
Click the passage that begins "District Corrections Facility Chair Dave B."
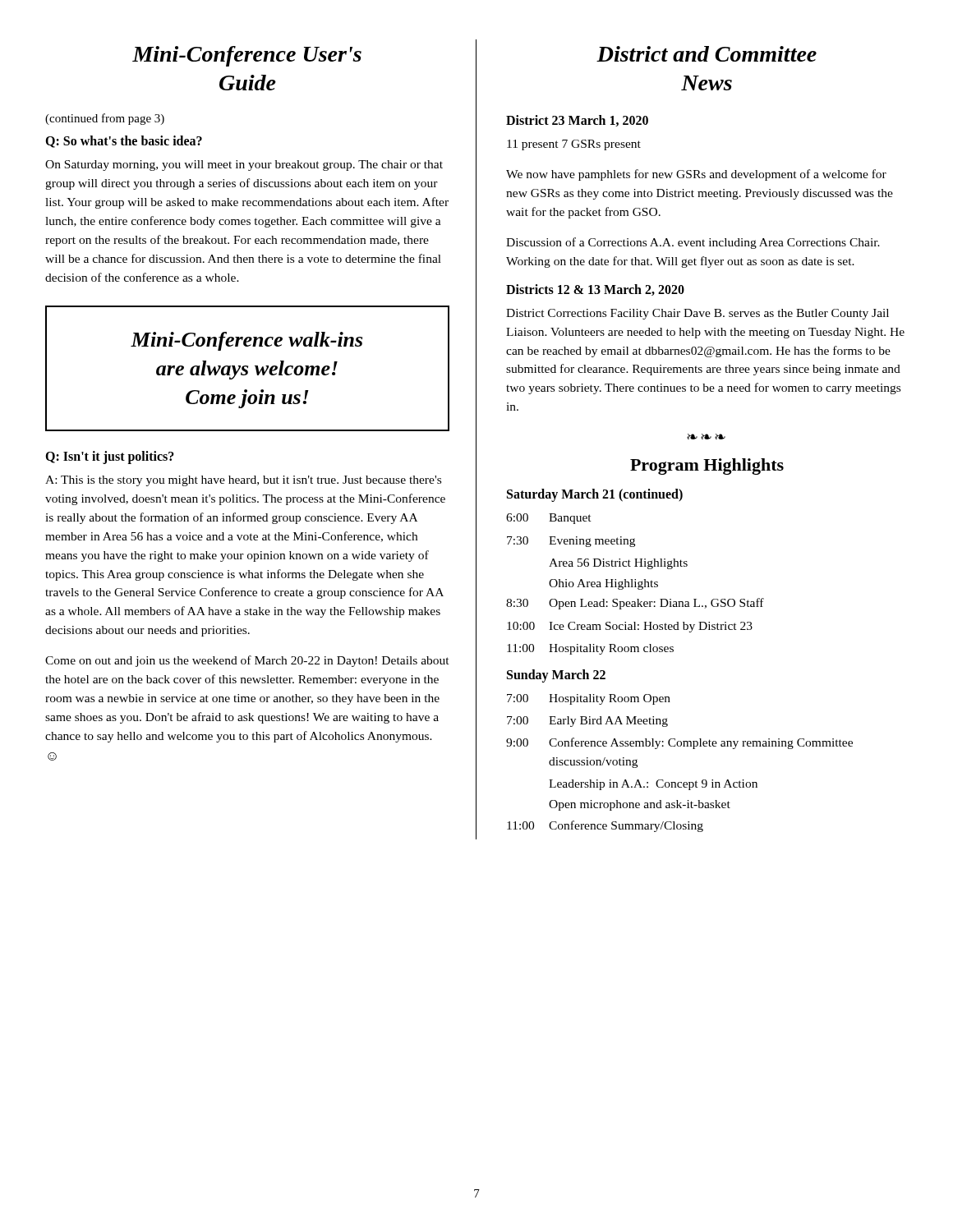(705, 359)
